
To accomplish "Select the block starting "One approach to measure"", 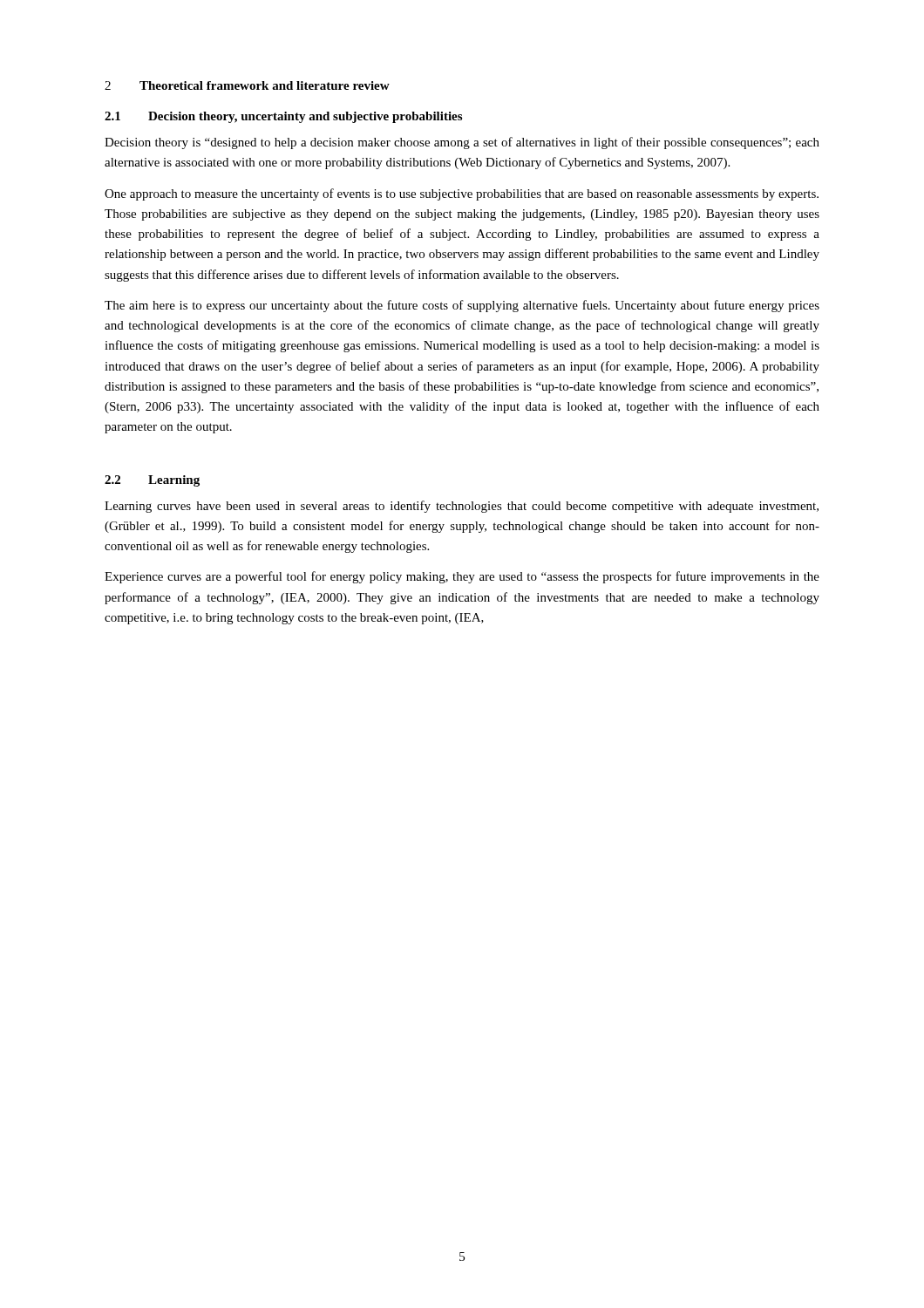I will pyautogui.click(x=462, y=234).
